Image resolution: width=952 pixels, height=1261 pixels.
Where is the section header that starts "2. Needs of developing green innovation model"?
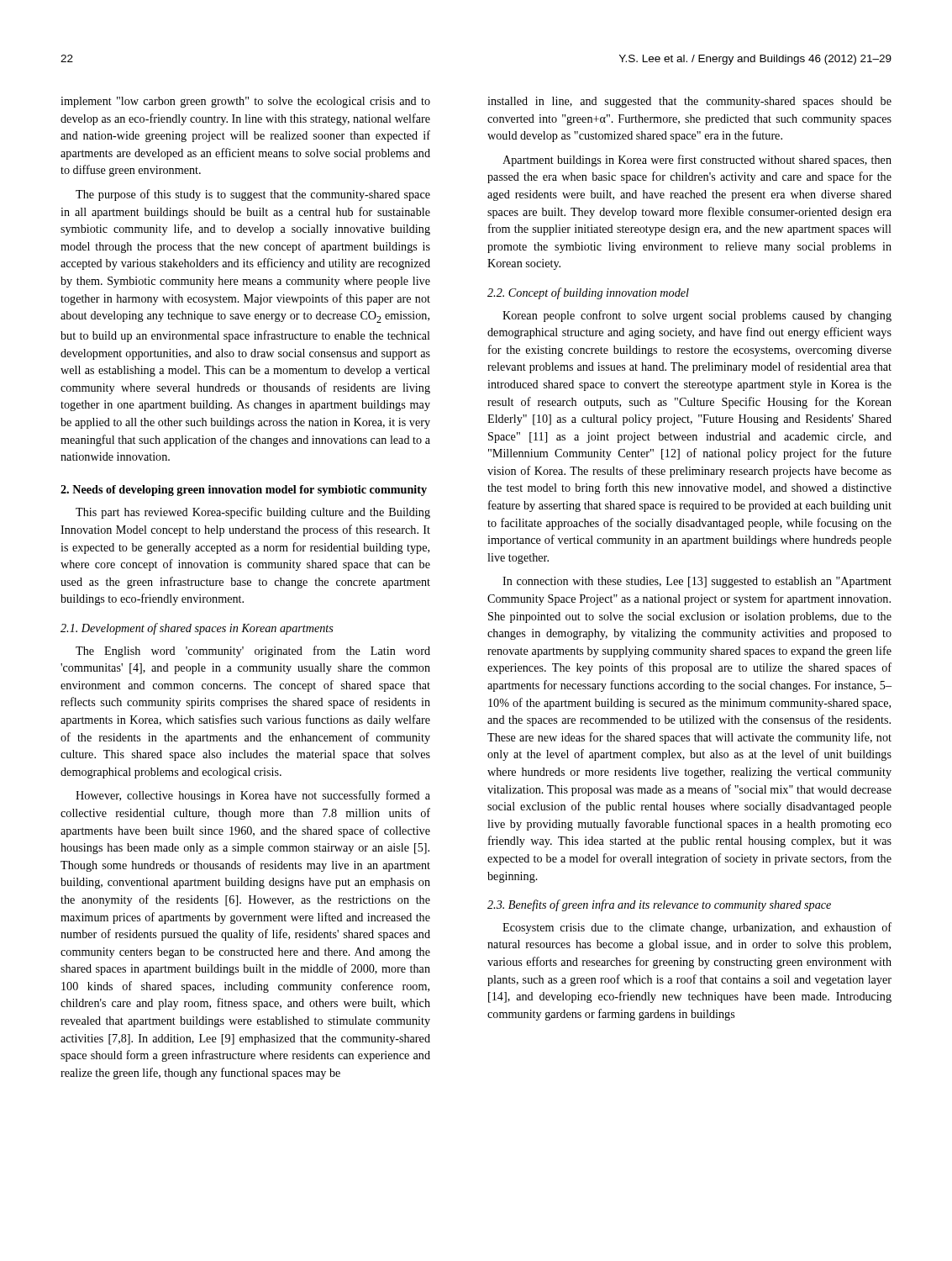pos(245,489)
